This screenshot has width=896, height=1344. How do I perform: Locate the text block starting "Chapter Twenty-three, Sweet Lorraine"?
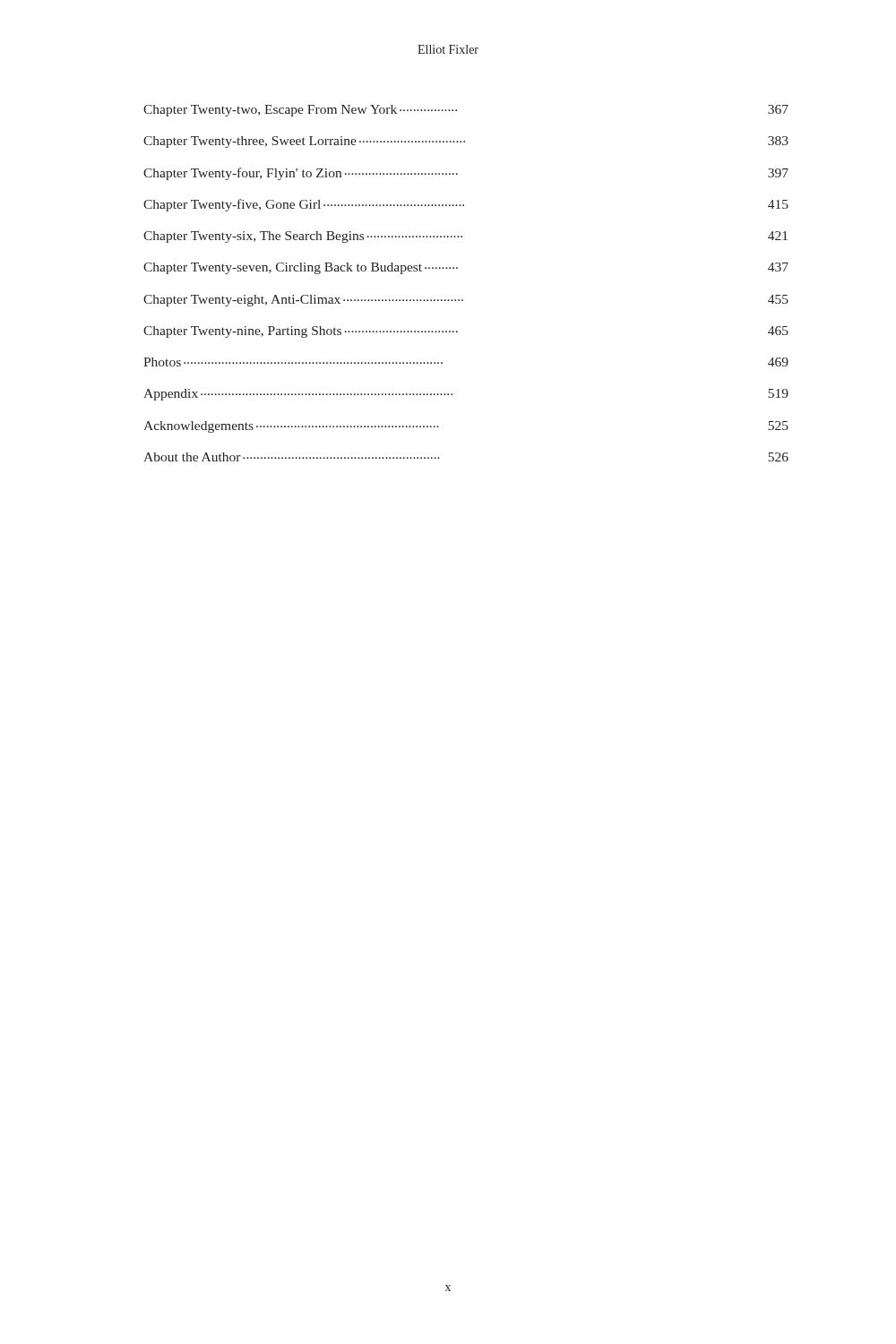(x=466, y=141)
